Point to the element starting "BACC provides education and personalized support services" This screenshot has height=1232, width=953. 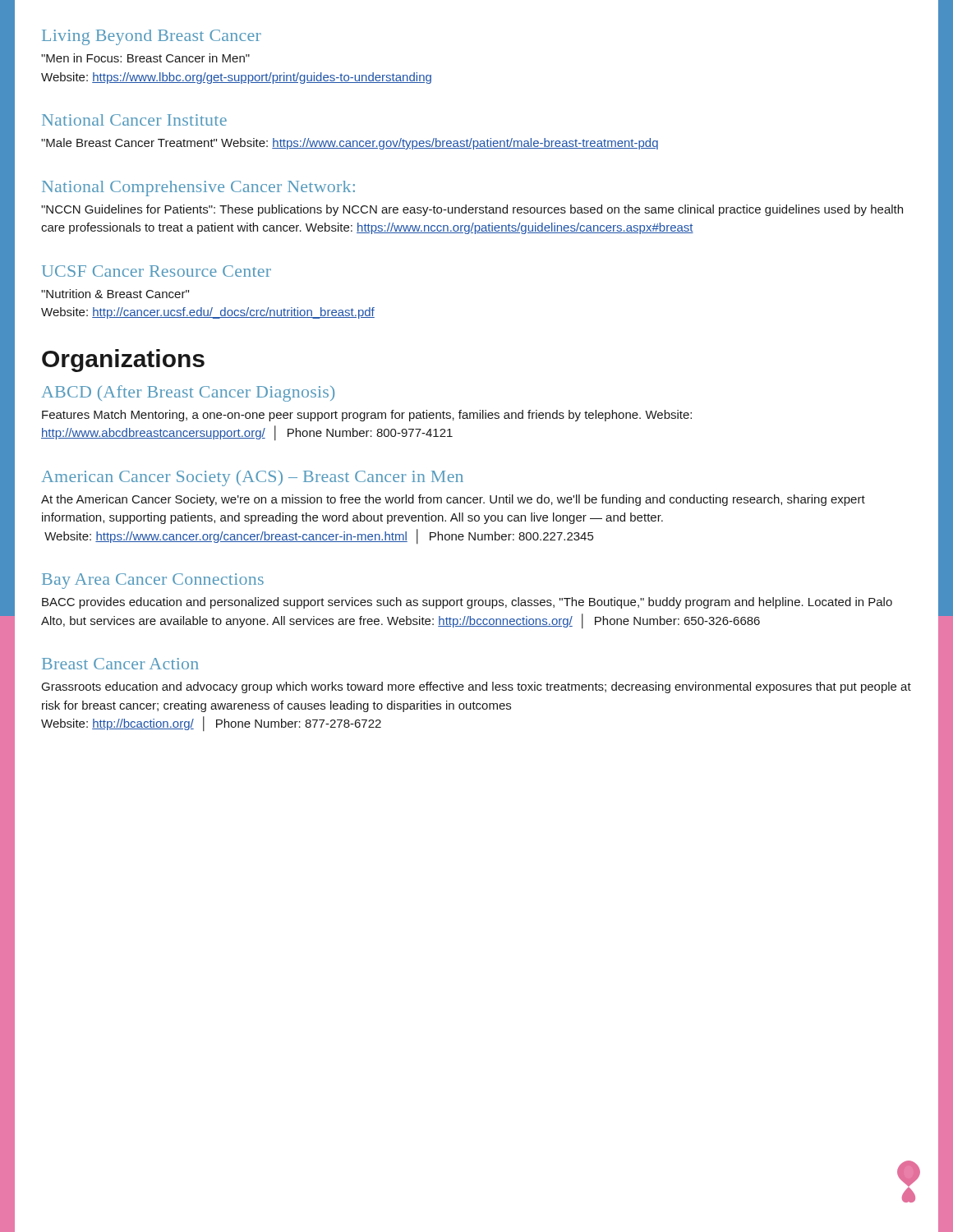(467, 611)
